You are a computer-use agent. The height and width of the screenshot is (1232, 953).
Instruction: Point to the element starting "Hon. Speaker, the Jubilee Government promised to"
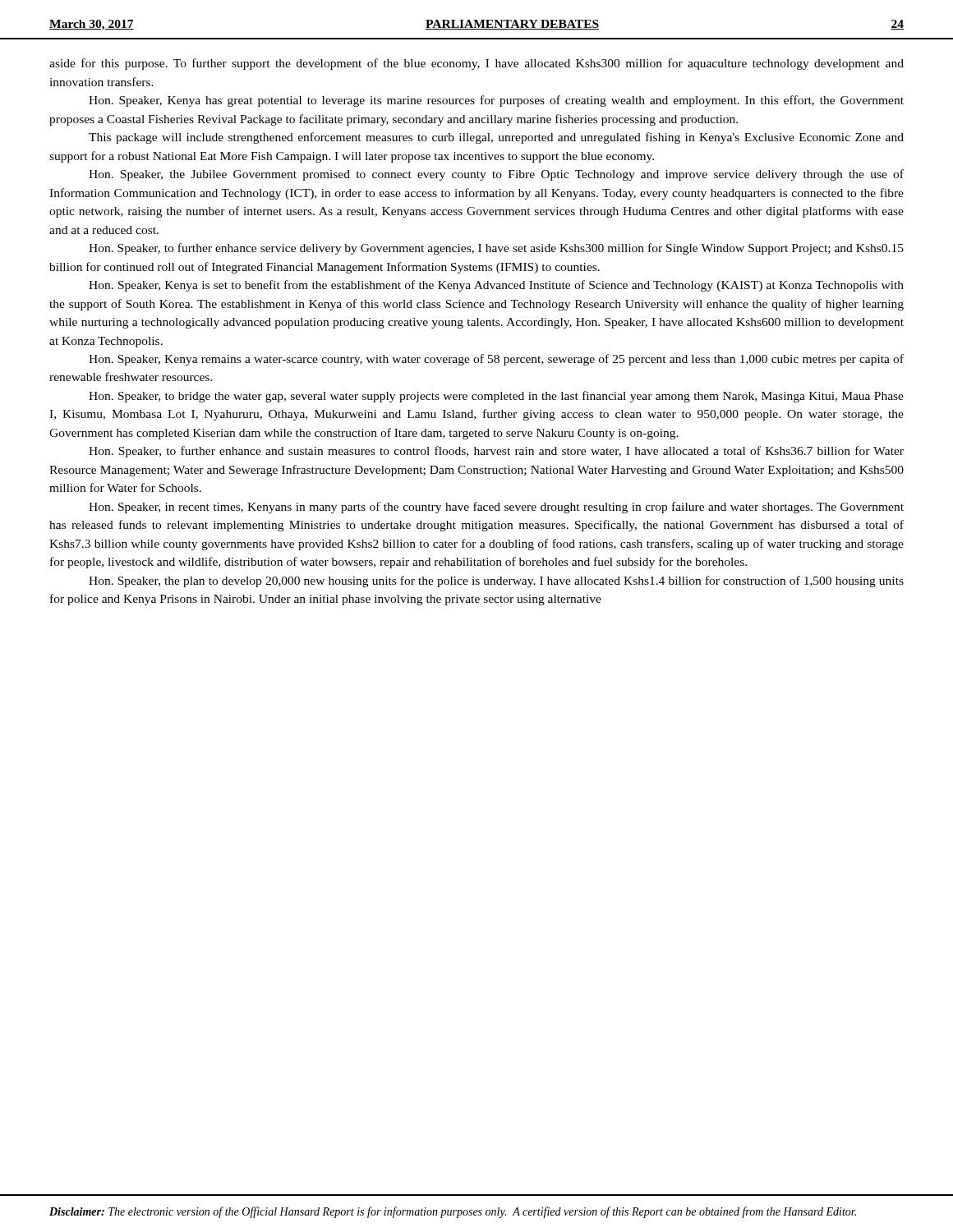476,202
